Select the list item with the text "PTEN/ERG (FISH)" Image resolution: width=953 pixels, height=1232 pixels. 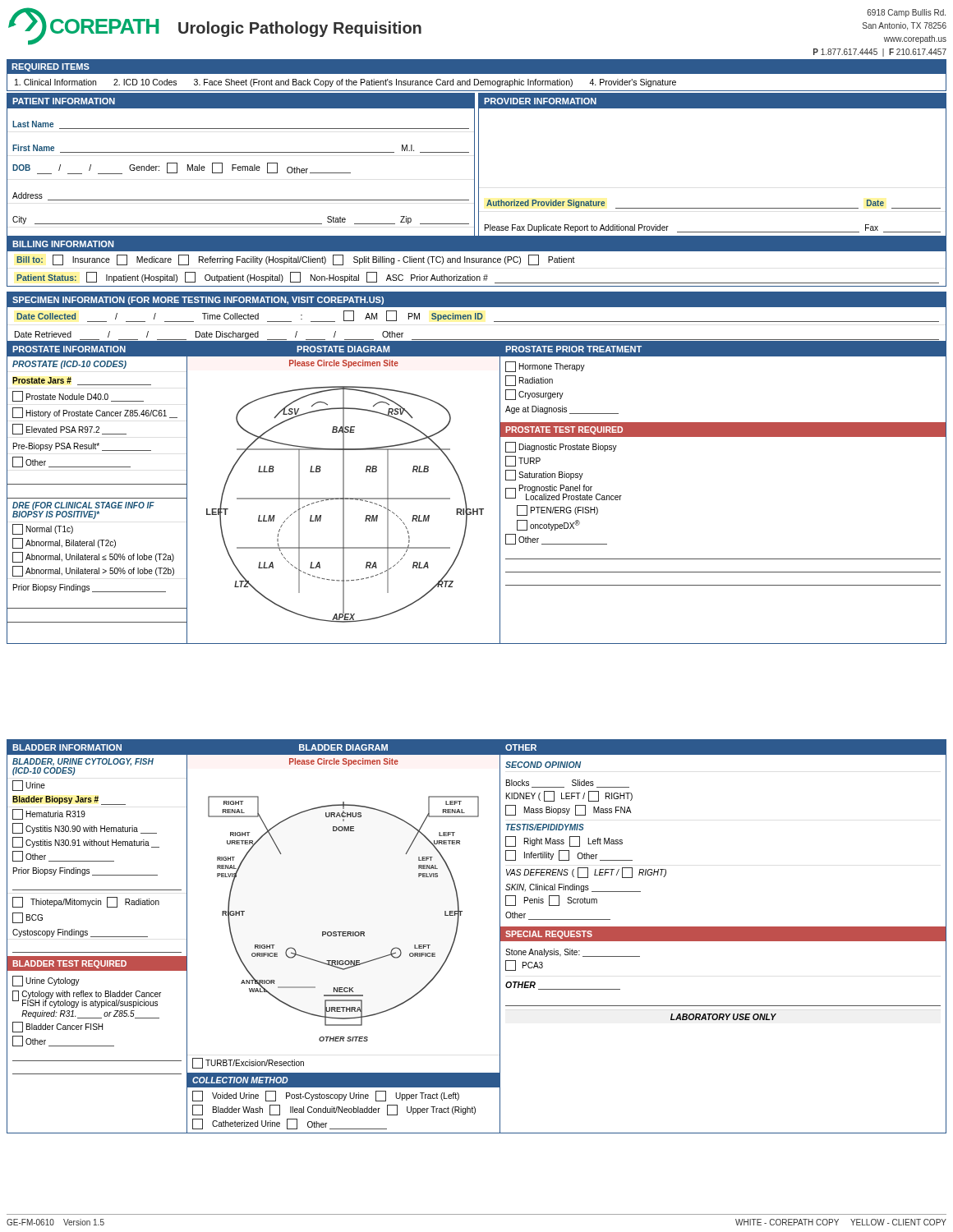coord(558,510)
